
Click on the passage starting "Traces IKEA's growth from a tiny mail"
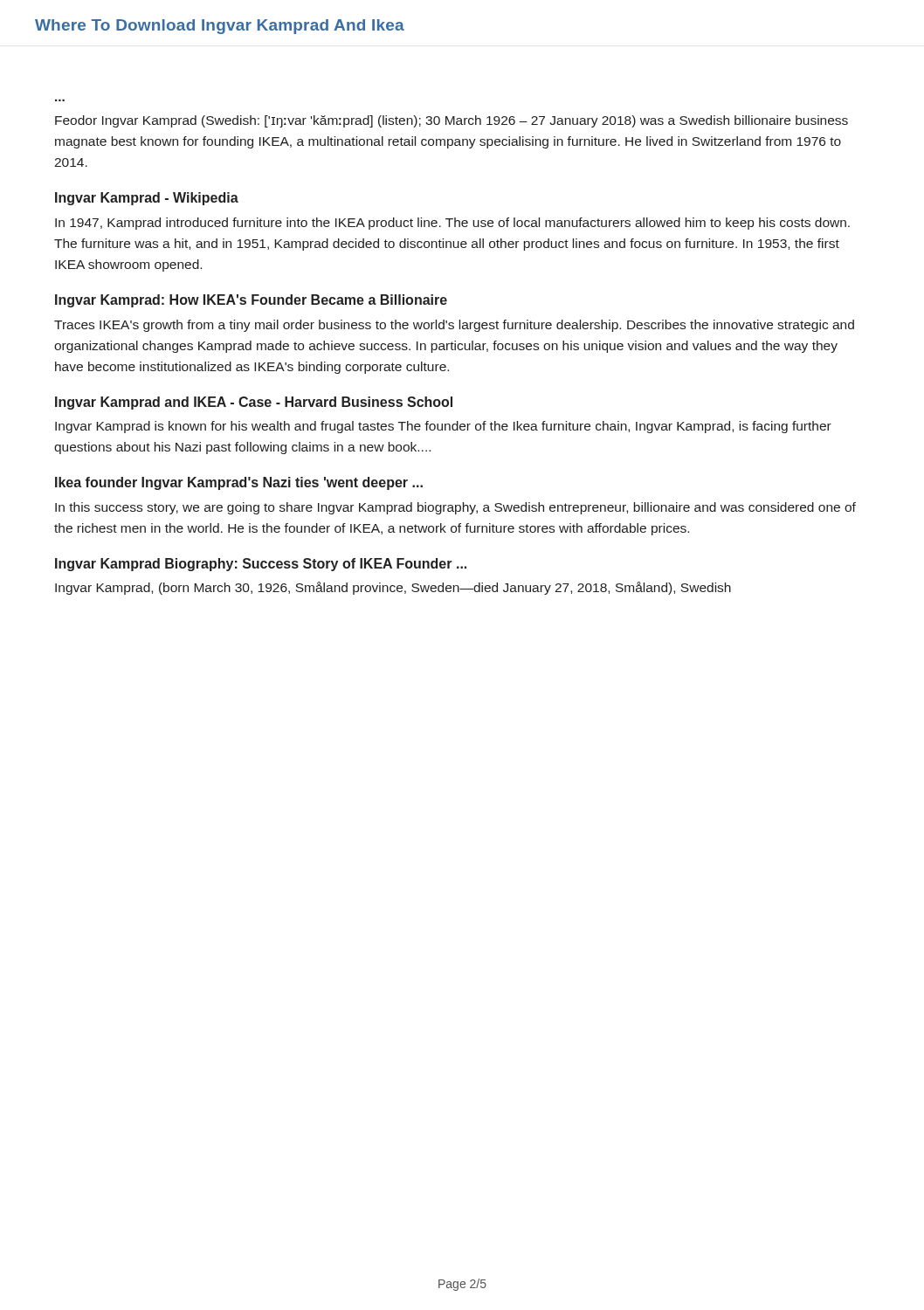[455, 345]
